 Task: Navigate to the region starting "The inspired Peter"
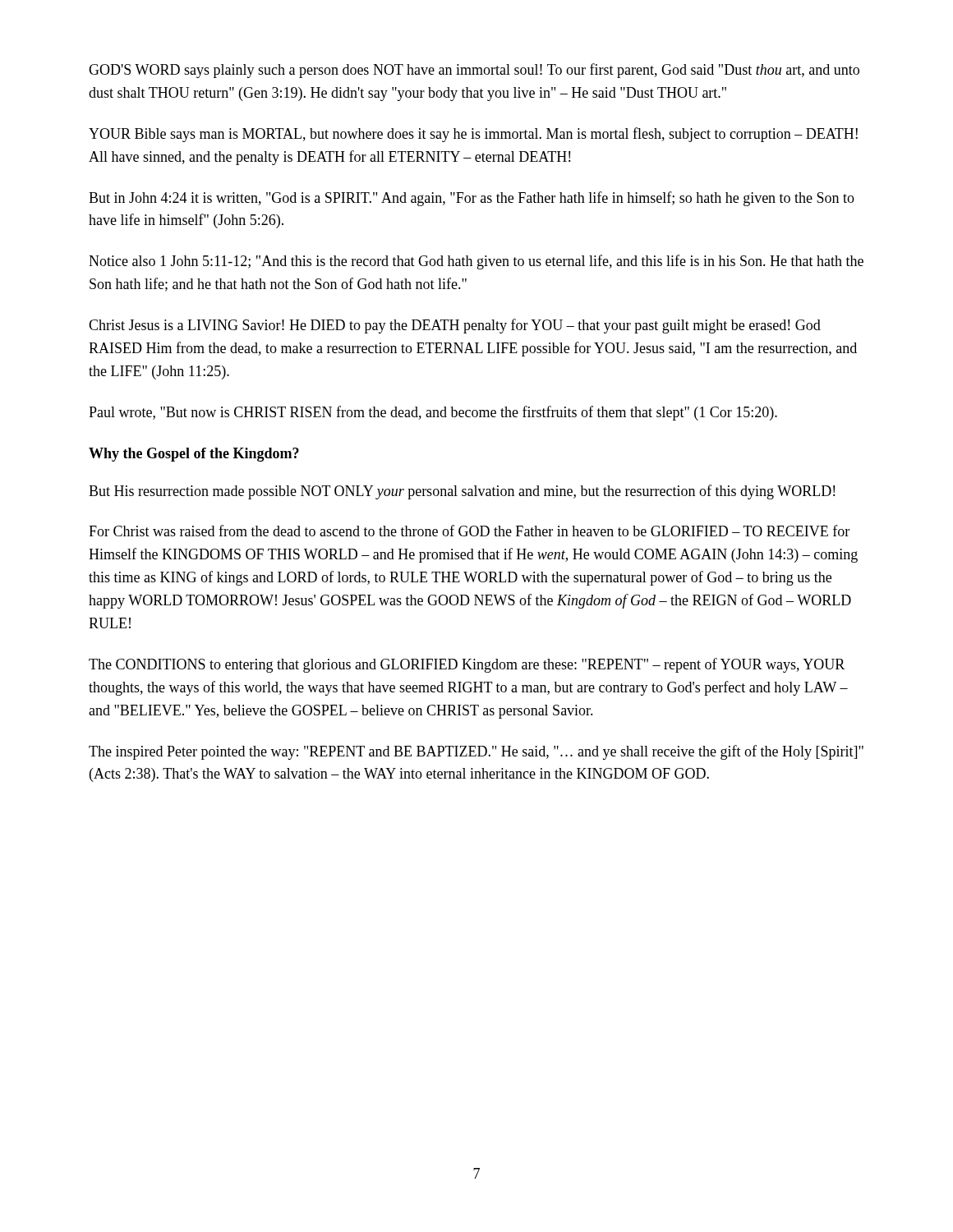point(476,763)
